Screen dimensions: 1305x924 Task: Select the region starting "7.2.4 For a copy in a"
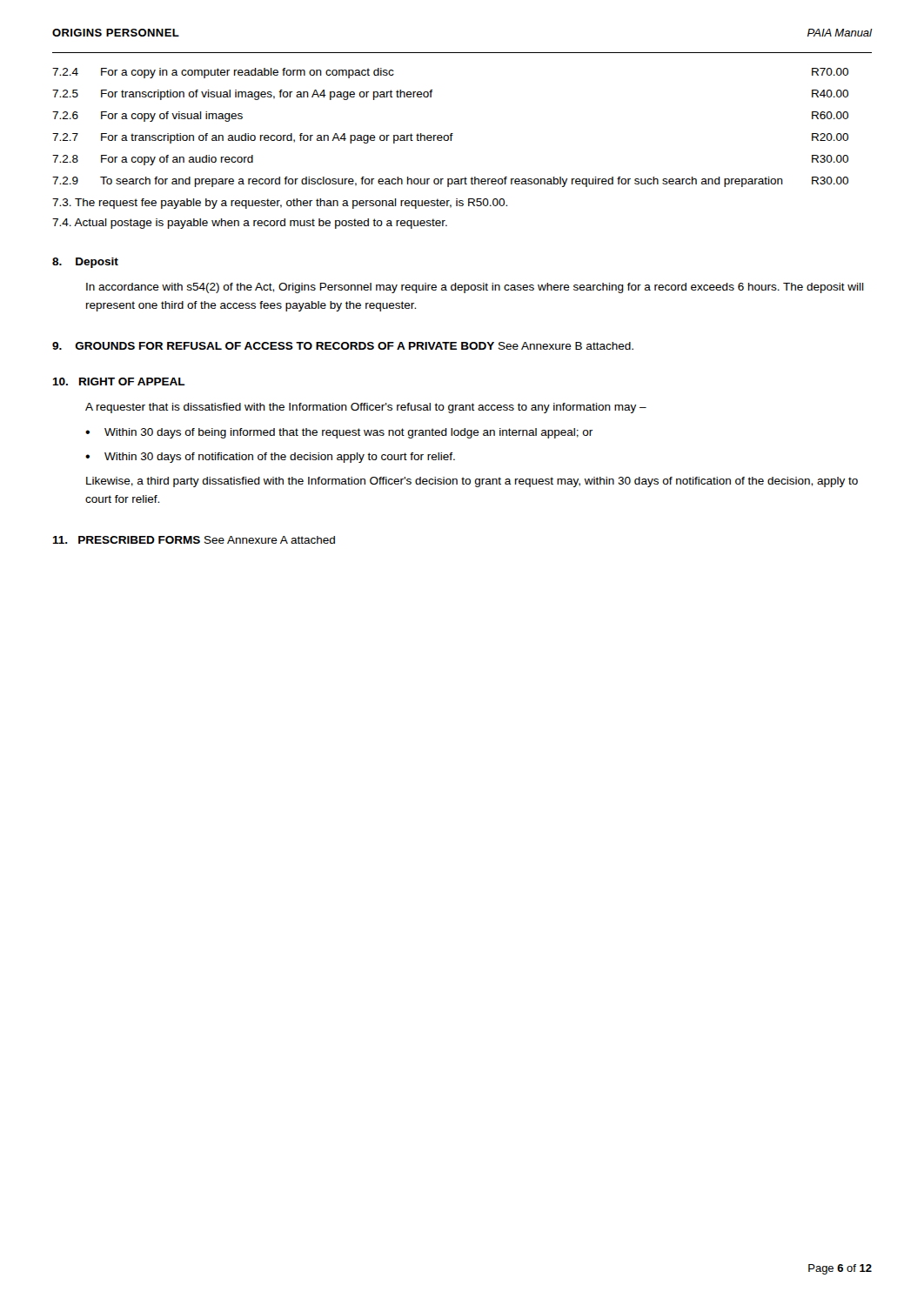pos(66,73)
